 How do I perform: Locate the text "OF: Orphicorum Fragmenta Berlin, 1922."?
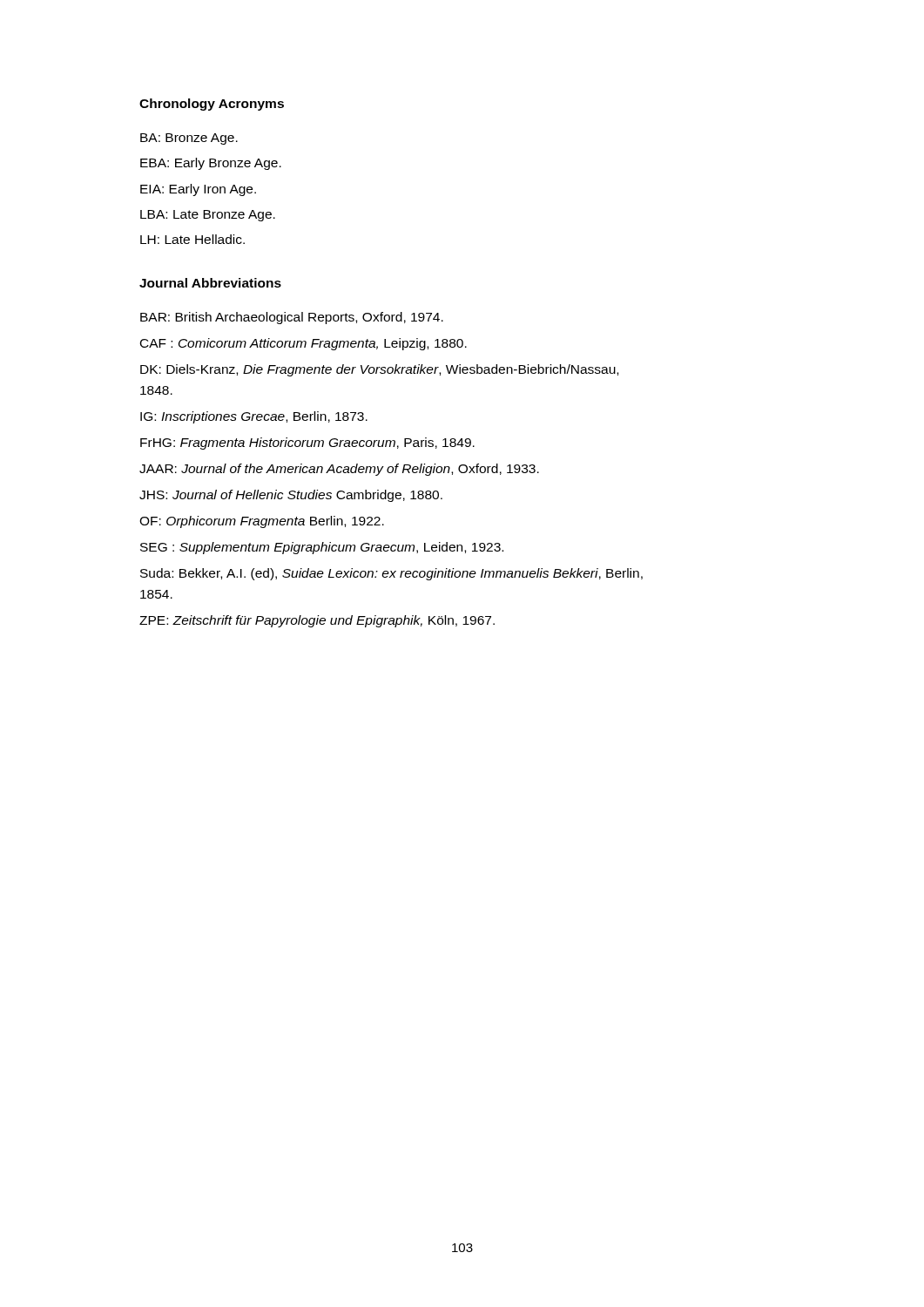[x=262, y=521]
